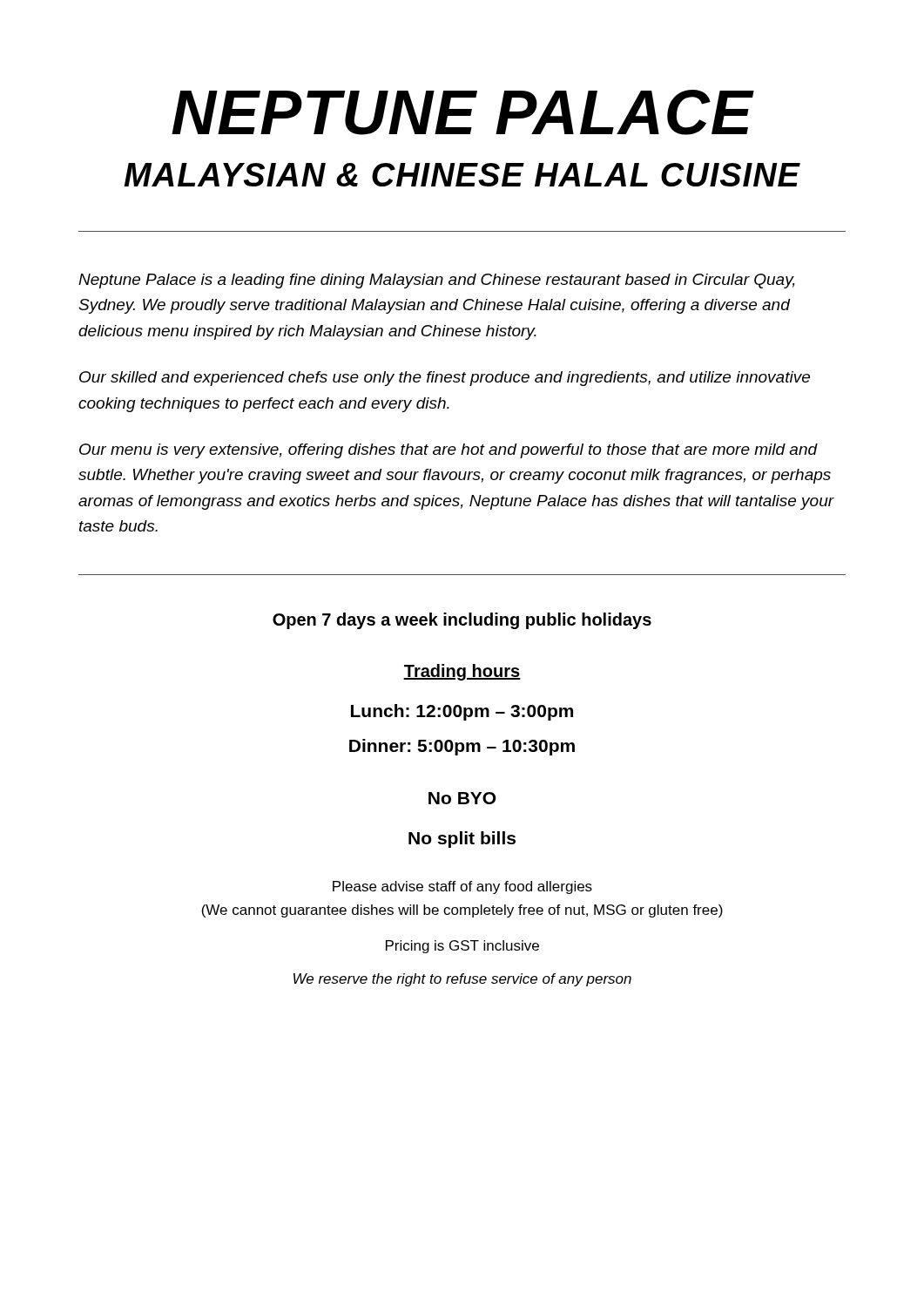Find the title
This screenshot has height=1307, width=924.
[x=462, y=137]
